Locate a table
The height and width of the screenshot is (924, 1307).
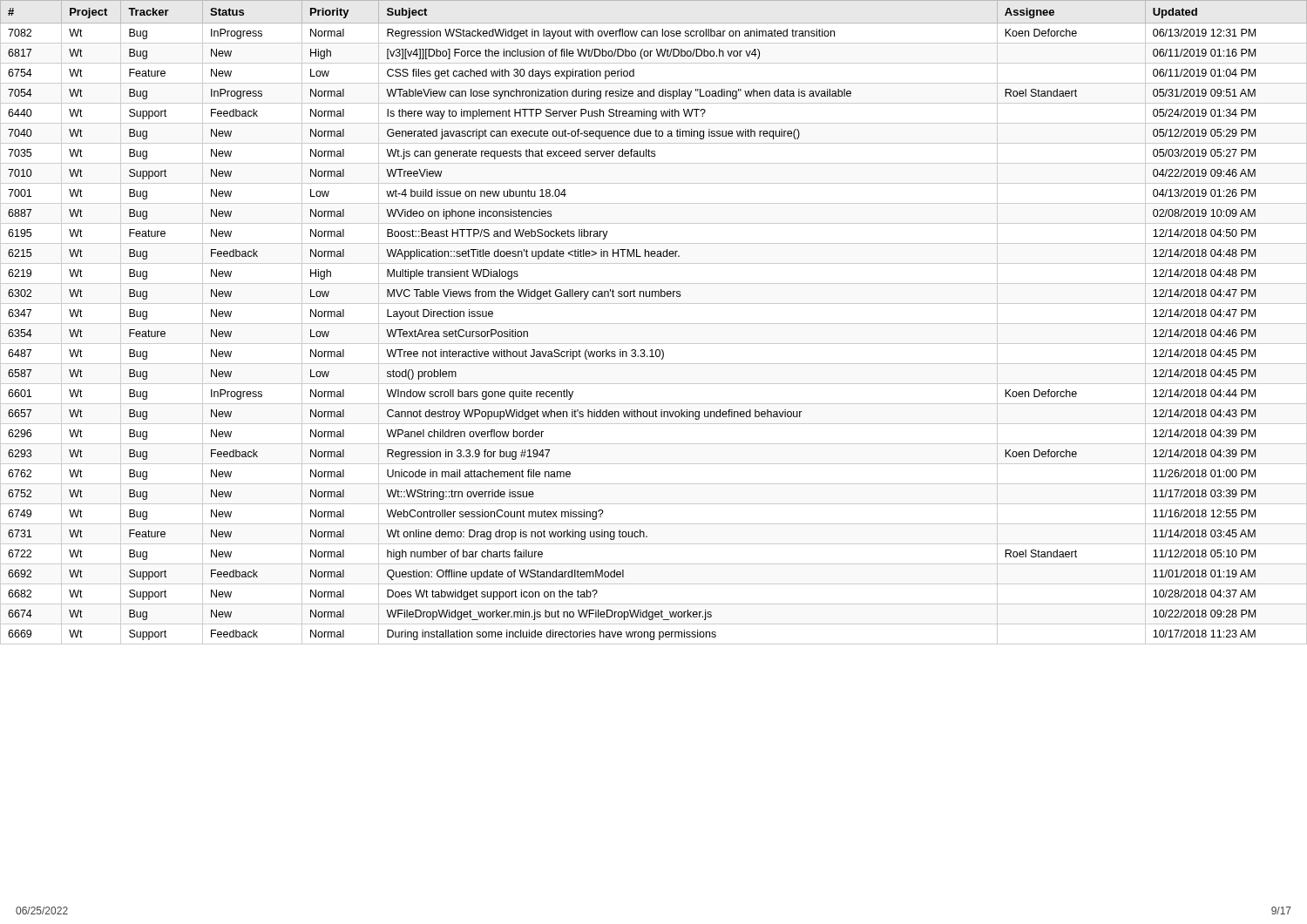tap(654, 322)
